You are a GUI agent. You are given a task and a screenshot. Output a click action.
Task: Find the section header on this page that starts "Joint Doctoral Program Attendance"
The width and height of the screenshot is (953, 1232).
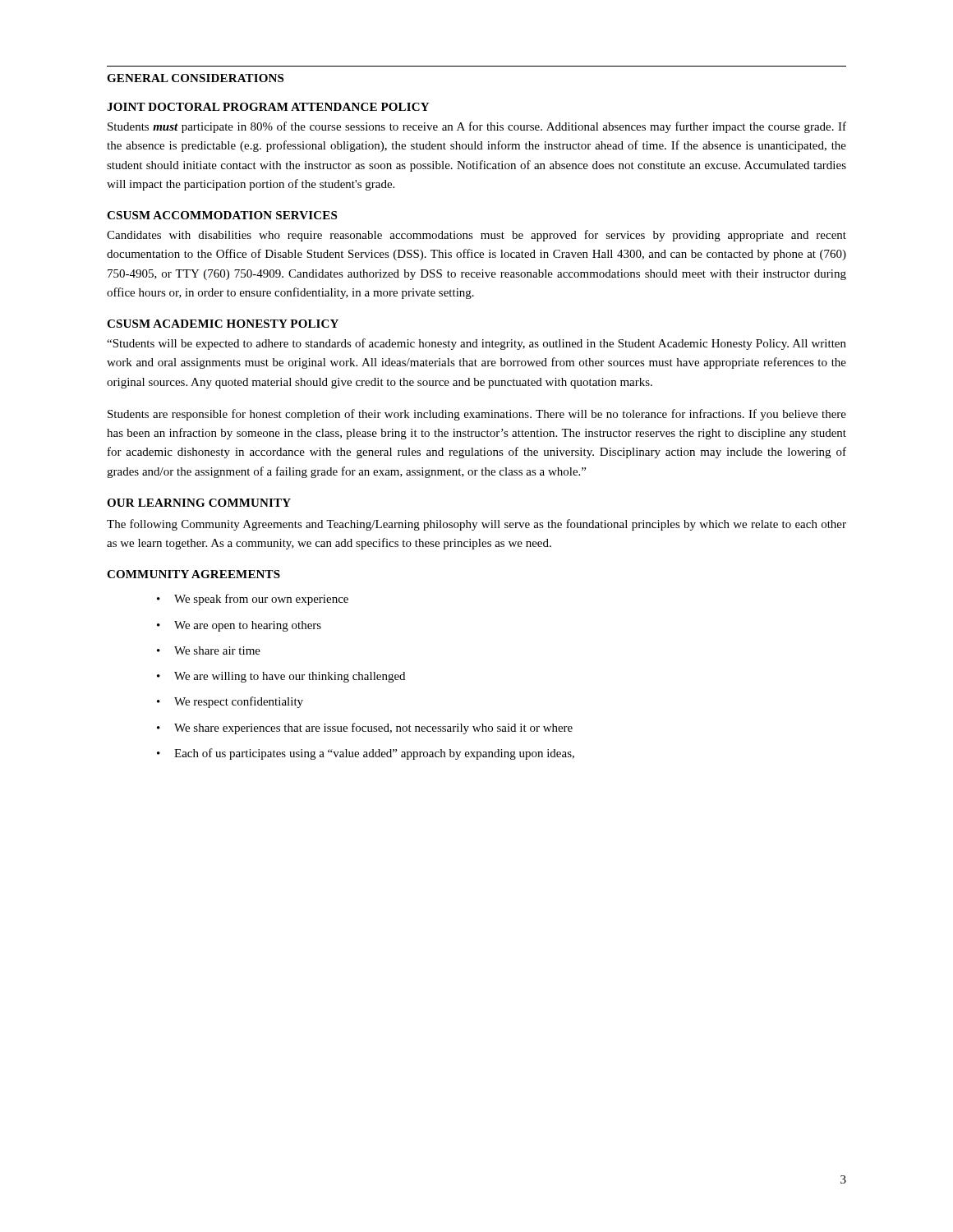(x=268, y=107)
